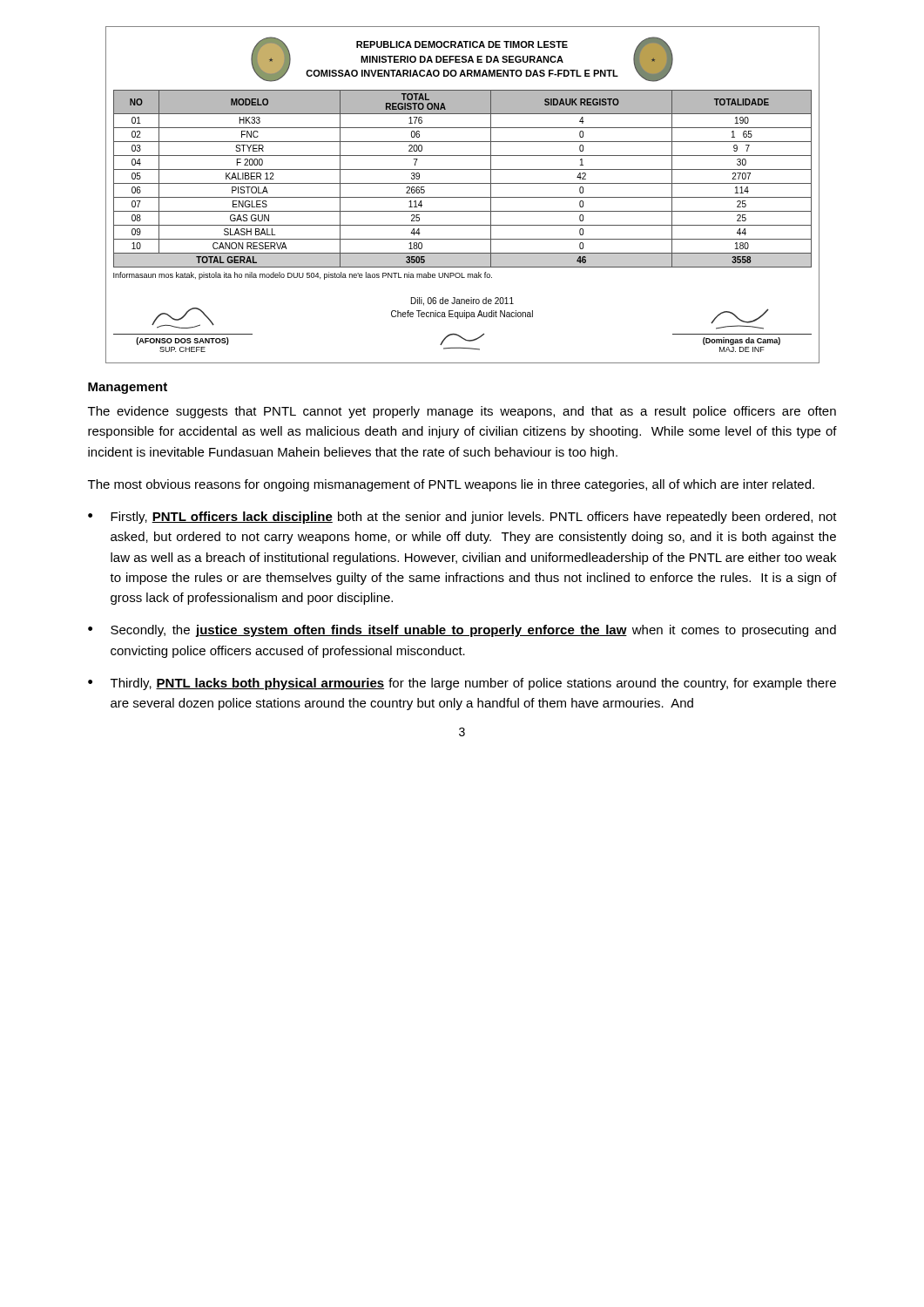Screen dimensions: 1307x924
Task: Select the section header
Action: click(127, 386)
